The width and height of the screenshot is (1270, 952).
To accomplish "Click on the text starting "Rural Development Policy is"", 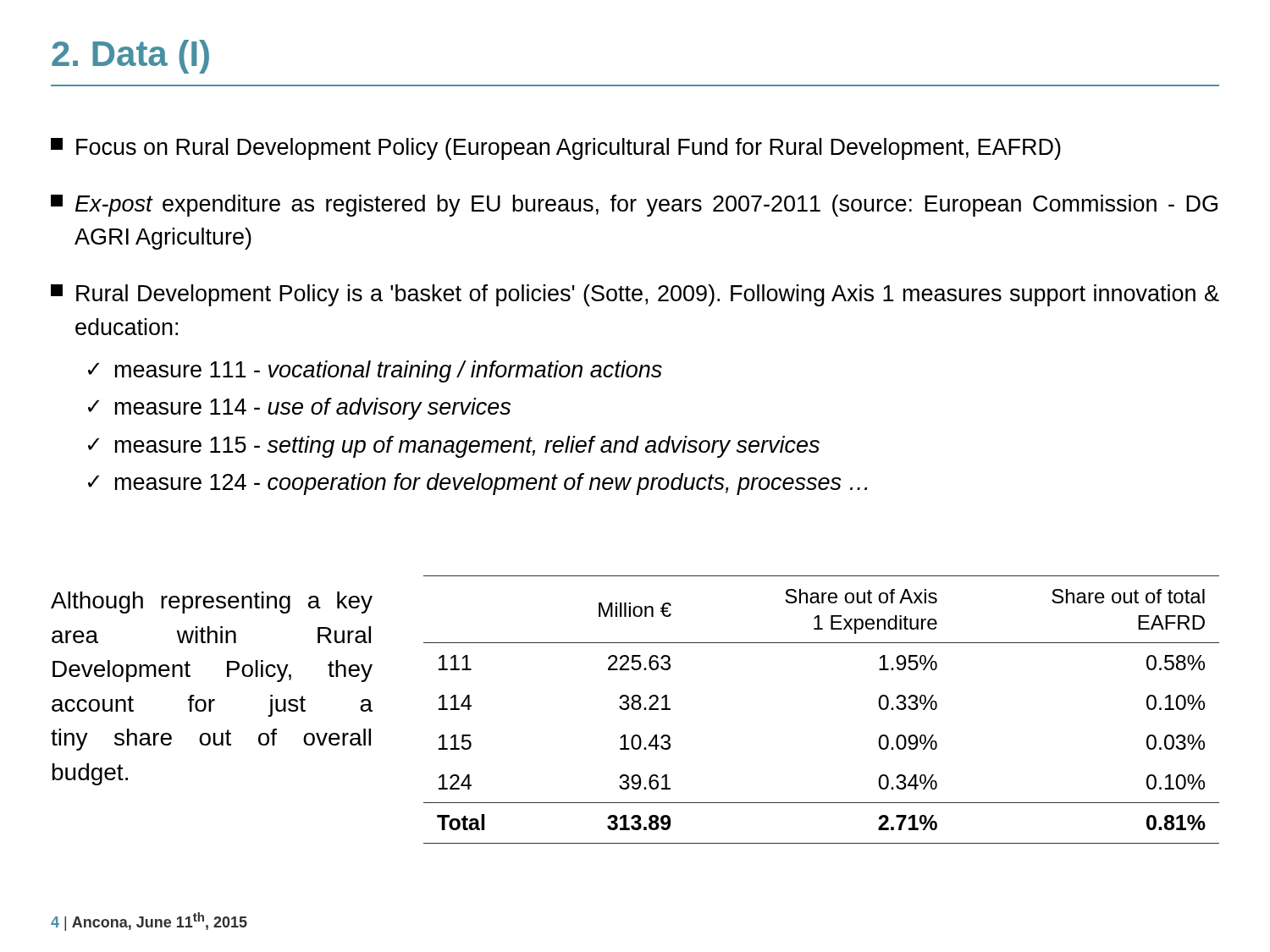I will (635, 295).
